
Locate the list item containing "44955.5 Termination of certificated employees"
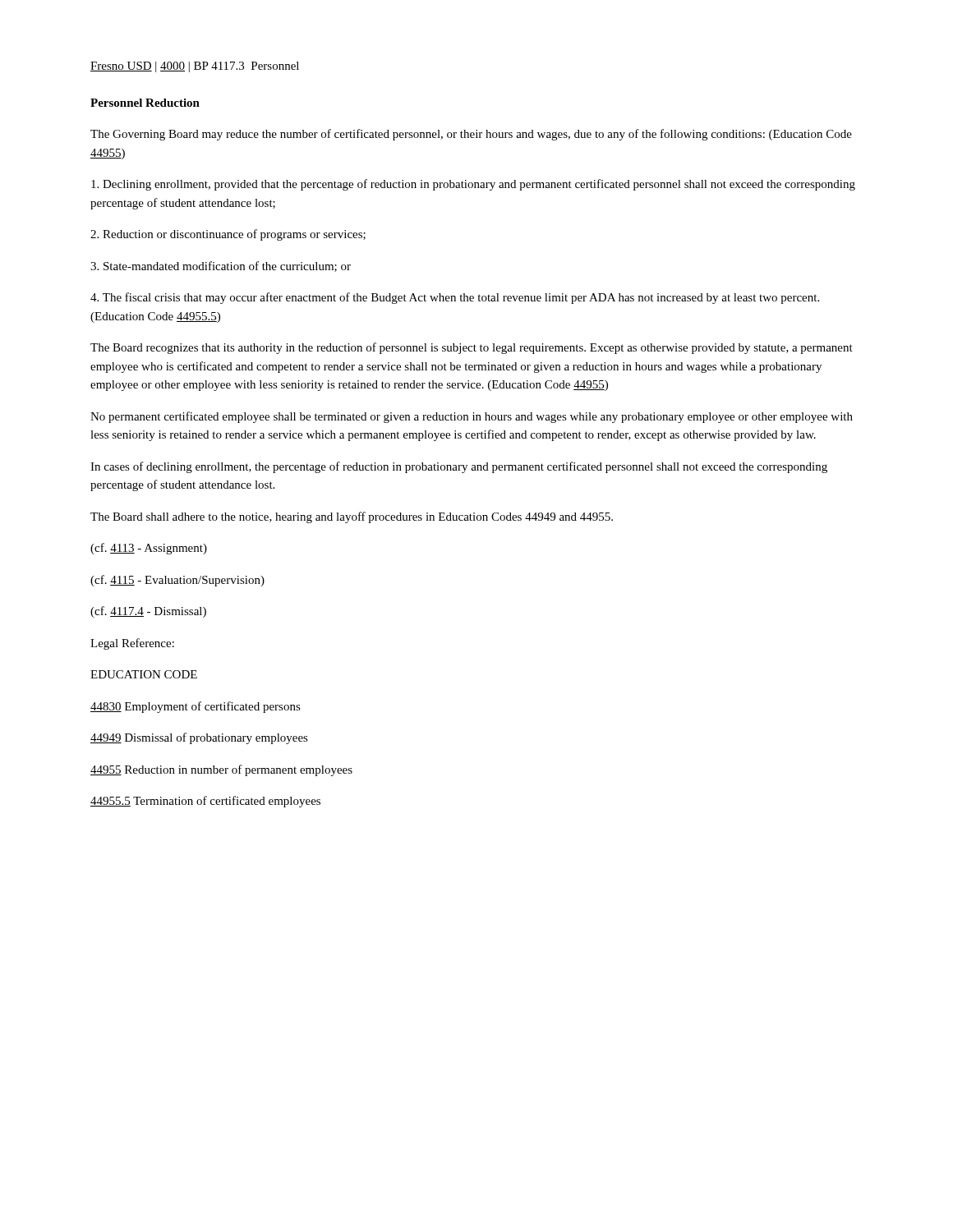point(206,801)
